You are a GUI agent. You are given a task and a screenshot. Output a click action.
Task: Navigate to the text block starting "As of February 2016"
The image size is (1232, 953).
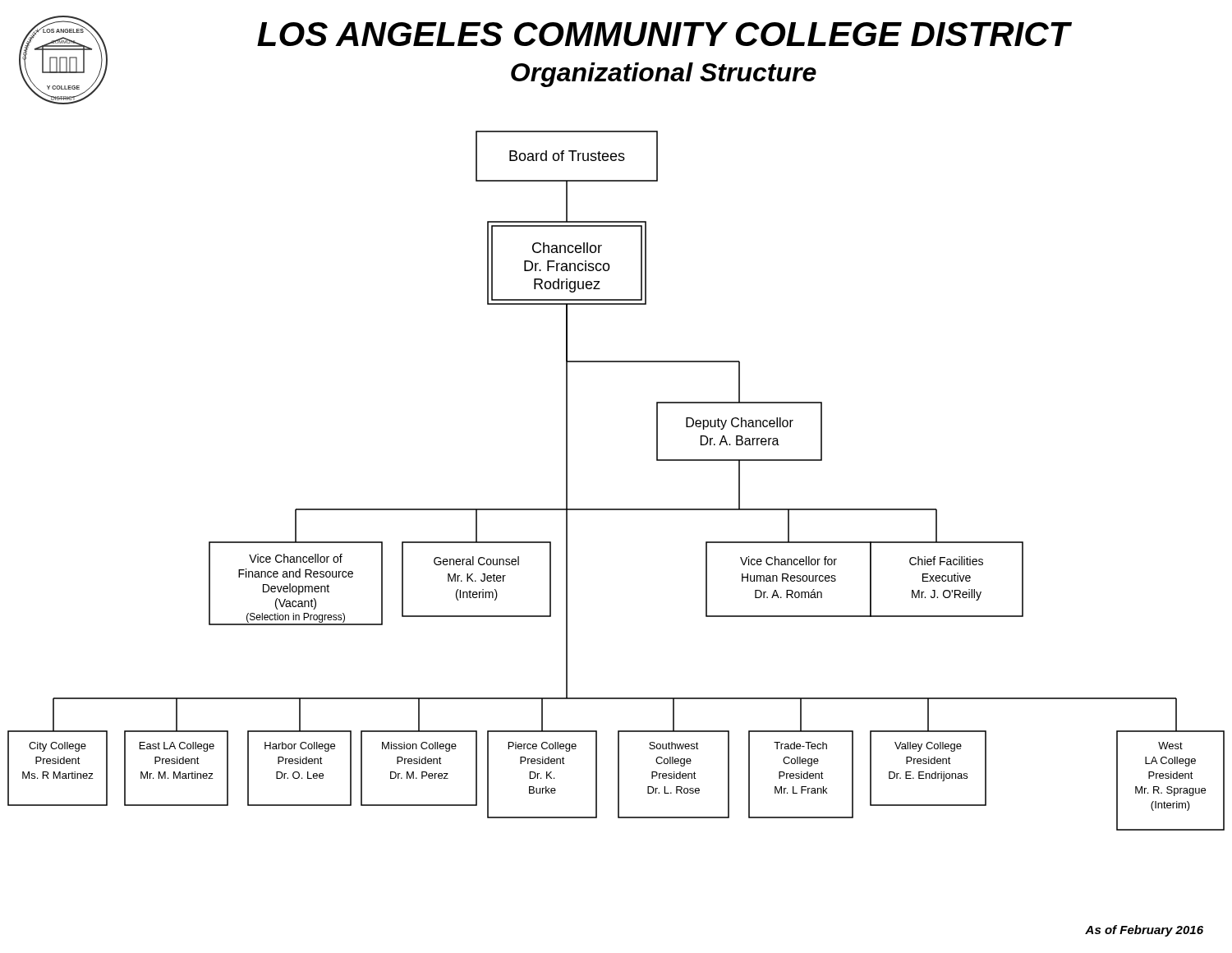pyautogui.click(x=1144, y=930)
